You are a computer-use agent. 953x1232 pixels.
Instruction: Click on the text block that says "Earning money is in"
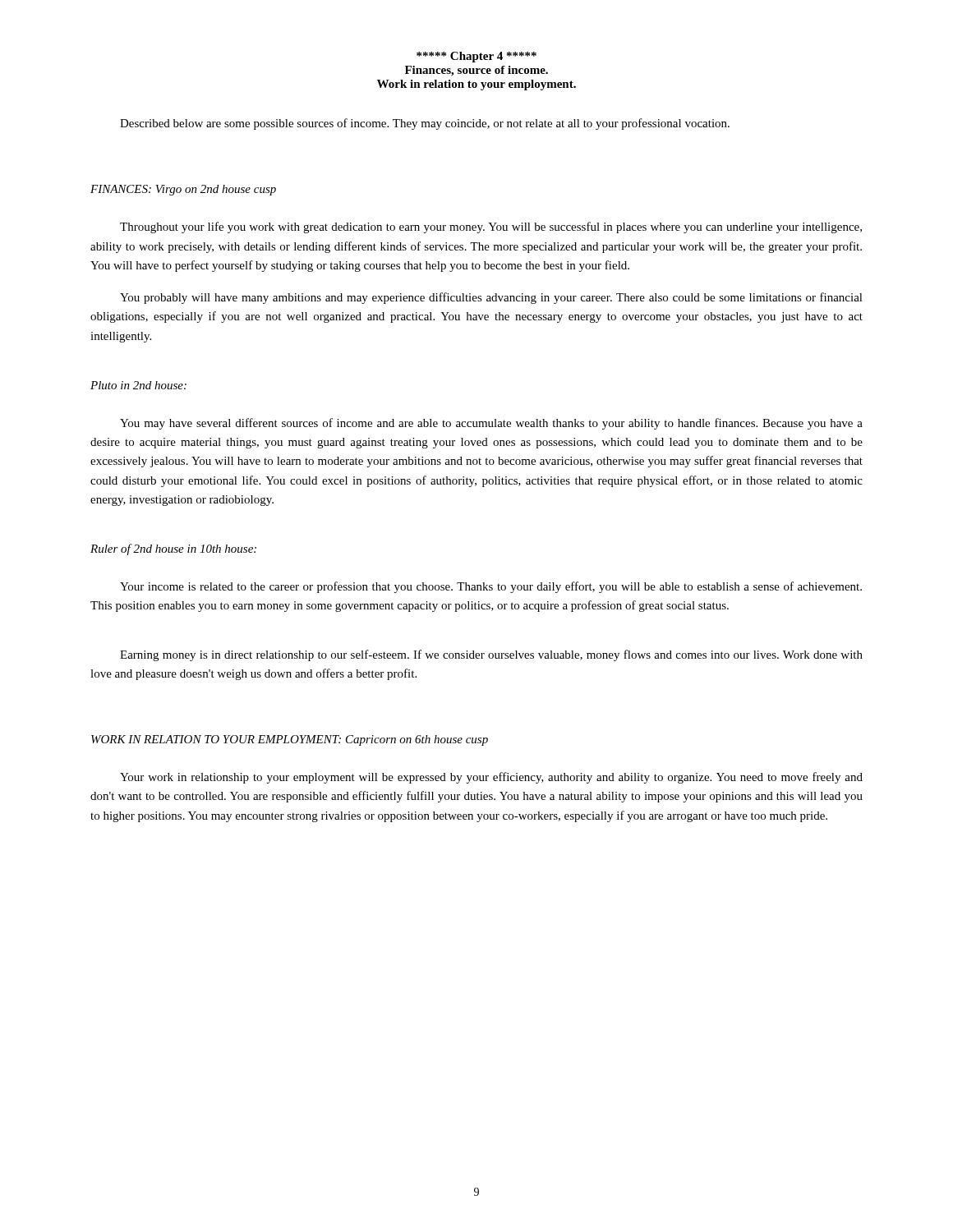pos(476,664)
